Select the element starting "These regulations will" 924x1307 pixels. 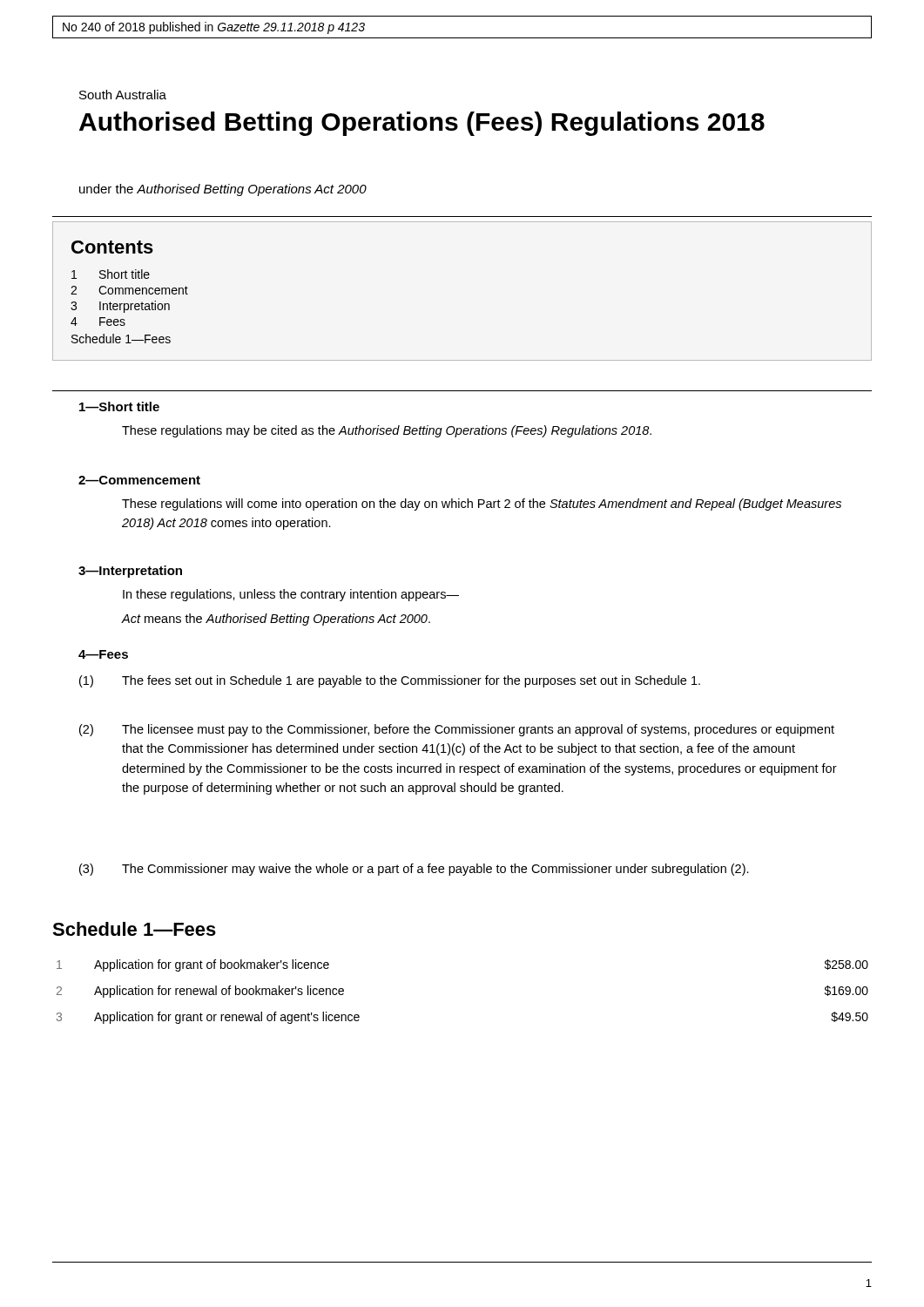[x=482, y=513]
